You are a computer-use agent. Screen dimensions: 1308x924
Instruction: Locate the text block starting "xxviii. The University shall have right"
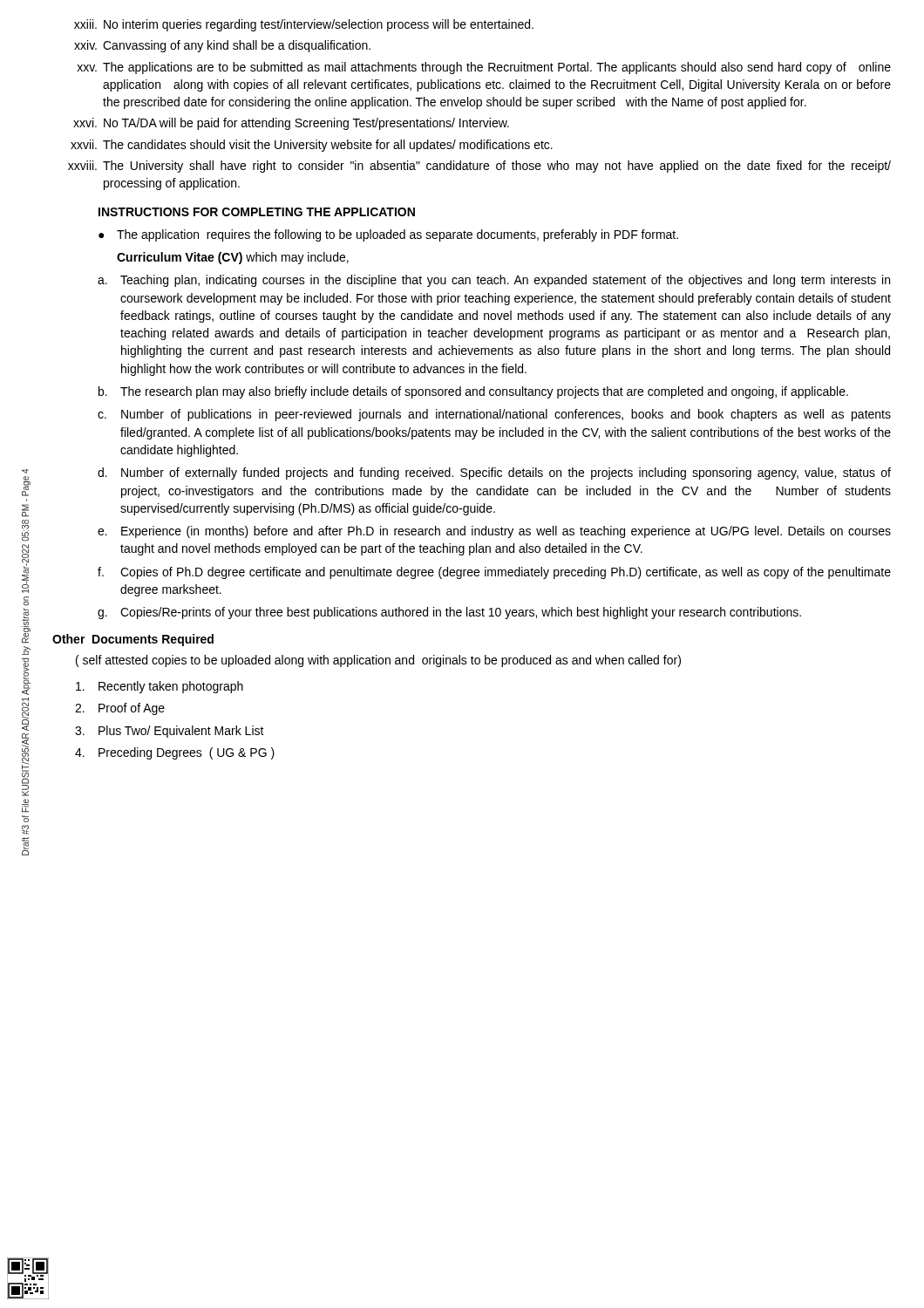pos(472,175)
